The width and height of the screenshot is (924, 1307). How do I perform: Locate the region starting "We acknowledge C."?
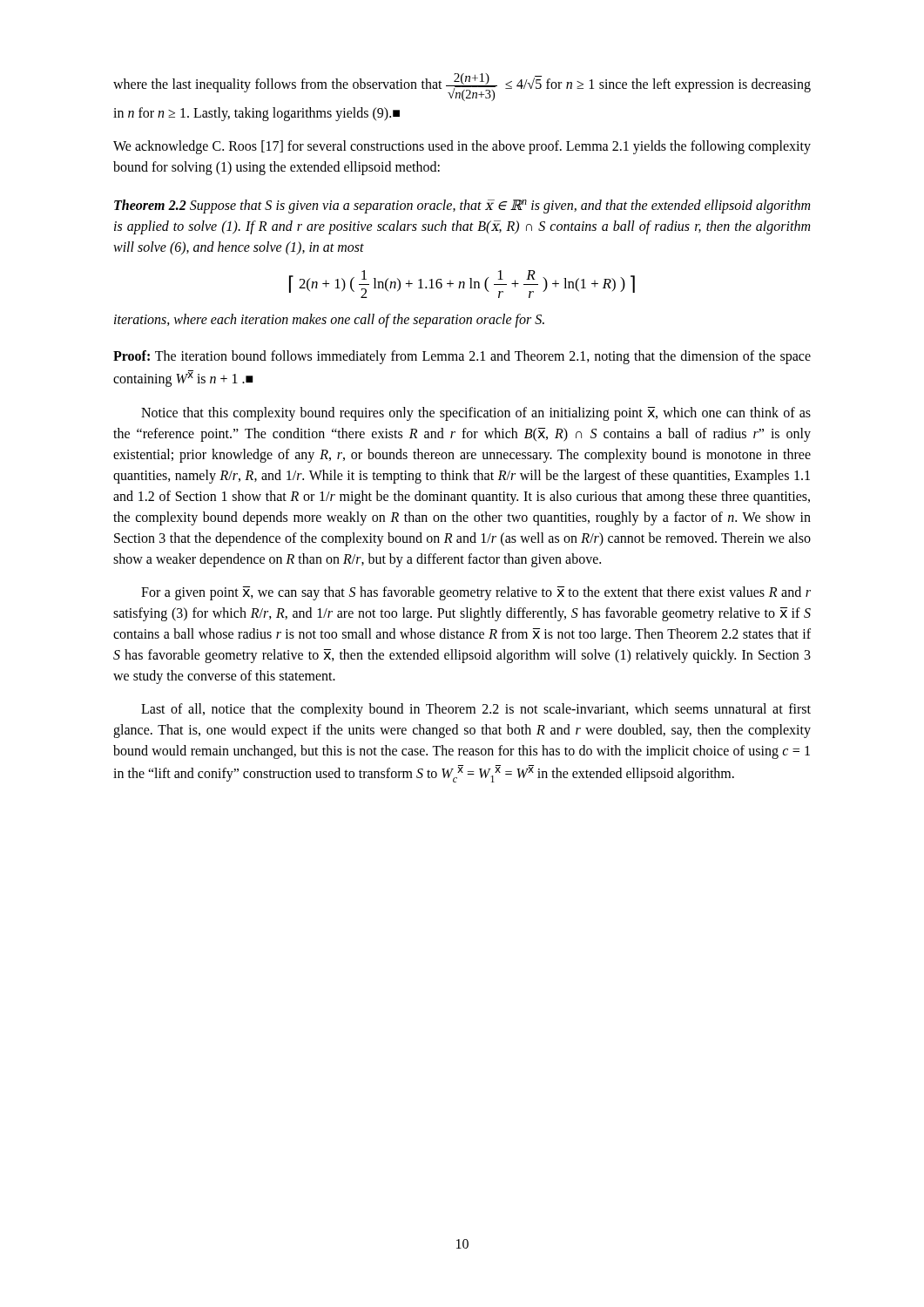coord(462,156)
